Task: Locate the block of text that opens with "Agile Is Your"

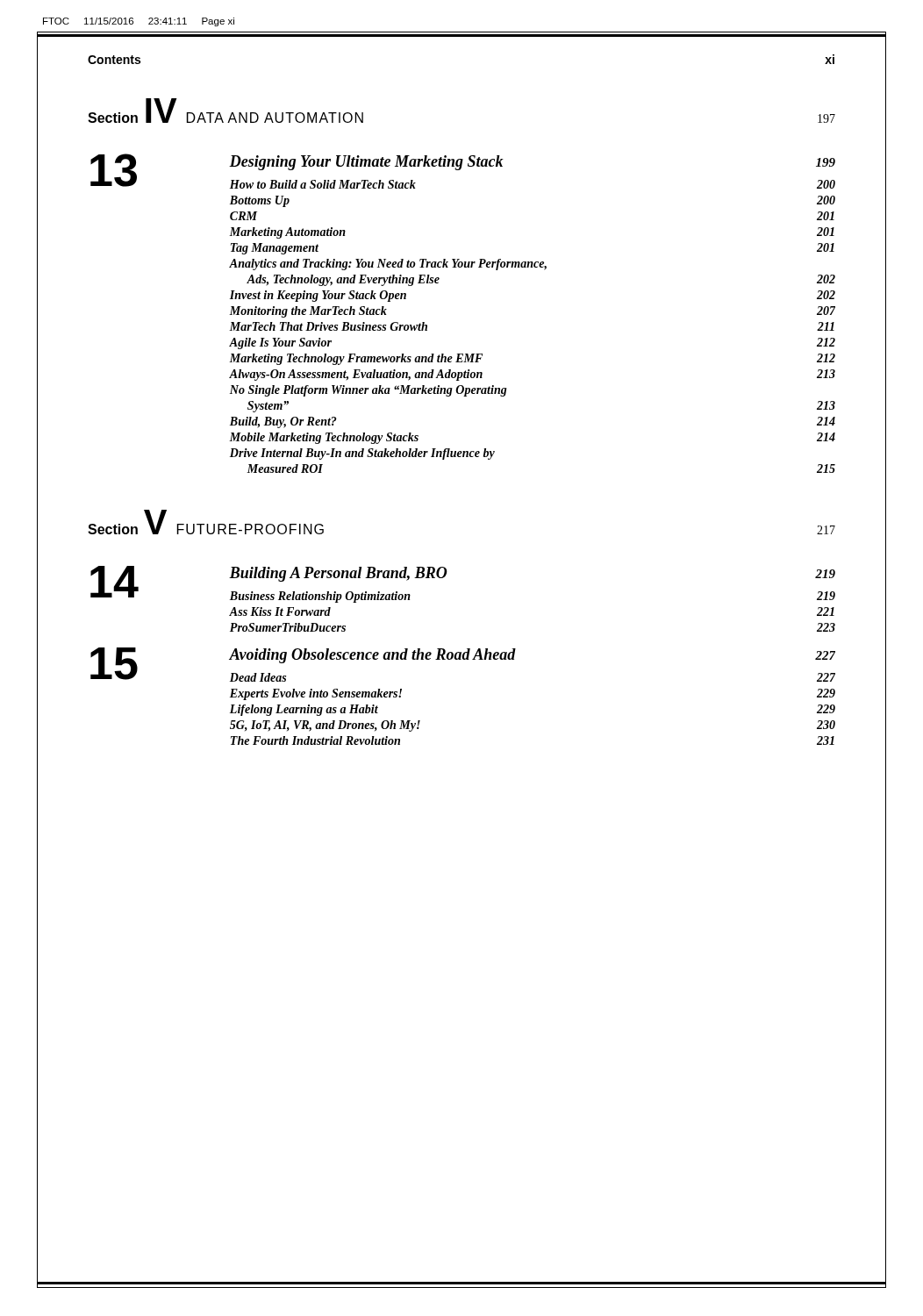Action: [282, 343]
